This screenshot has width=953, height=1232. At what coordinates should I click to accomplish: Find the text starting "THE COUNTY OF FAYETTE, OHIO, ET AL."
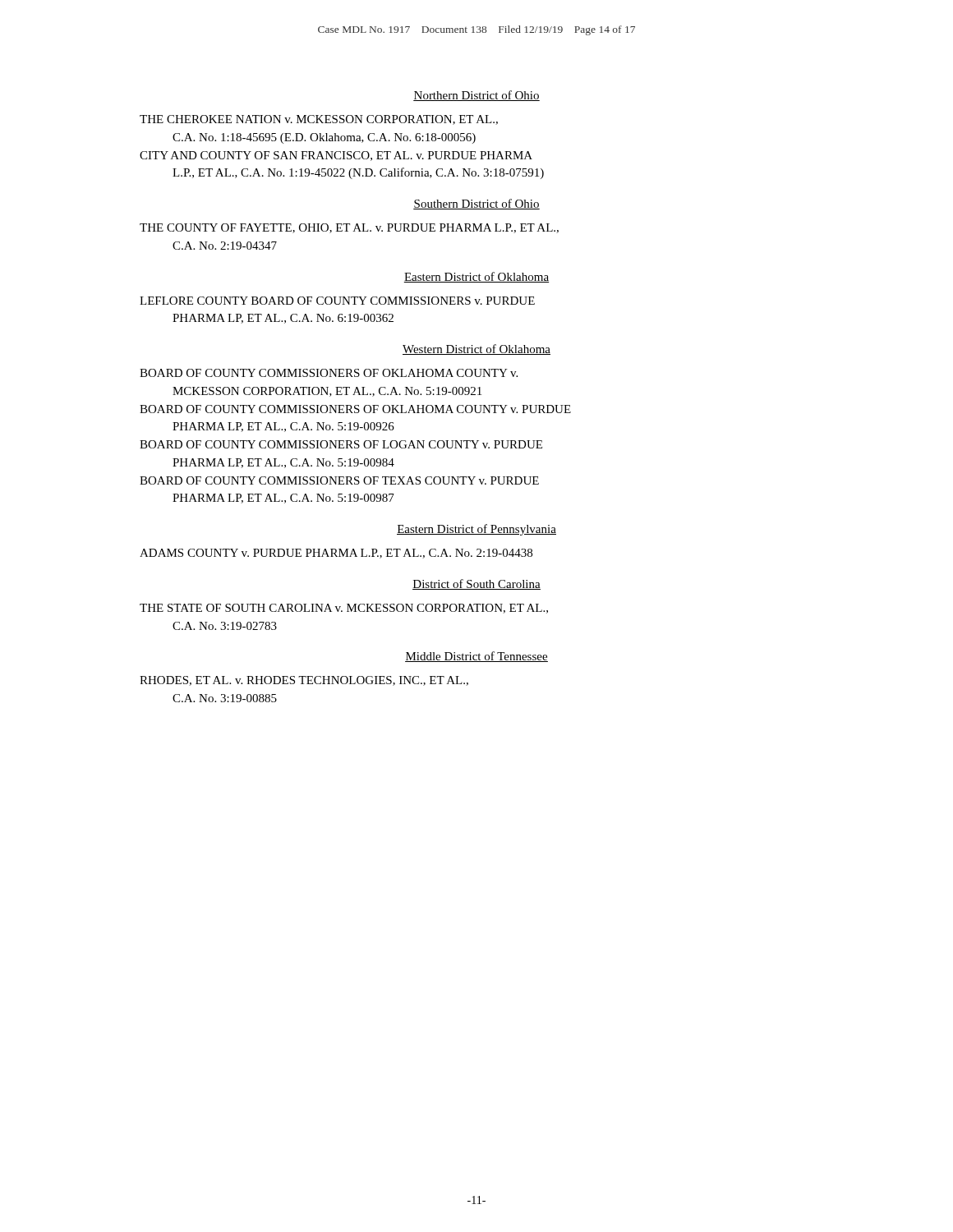pos(350,236)
